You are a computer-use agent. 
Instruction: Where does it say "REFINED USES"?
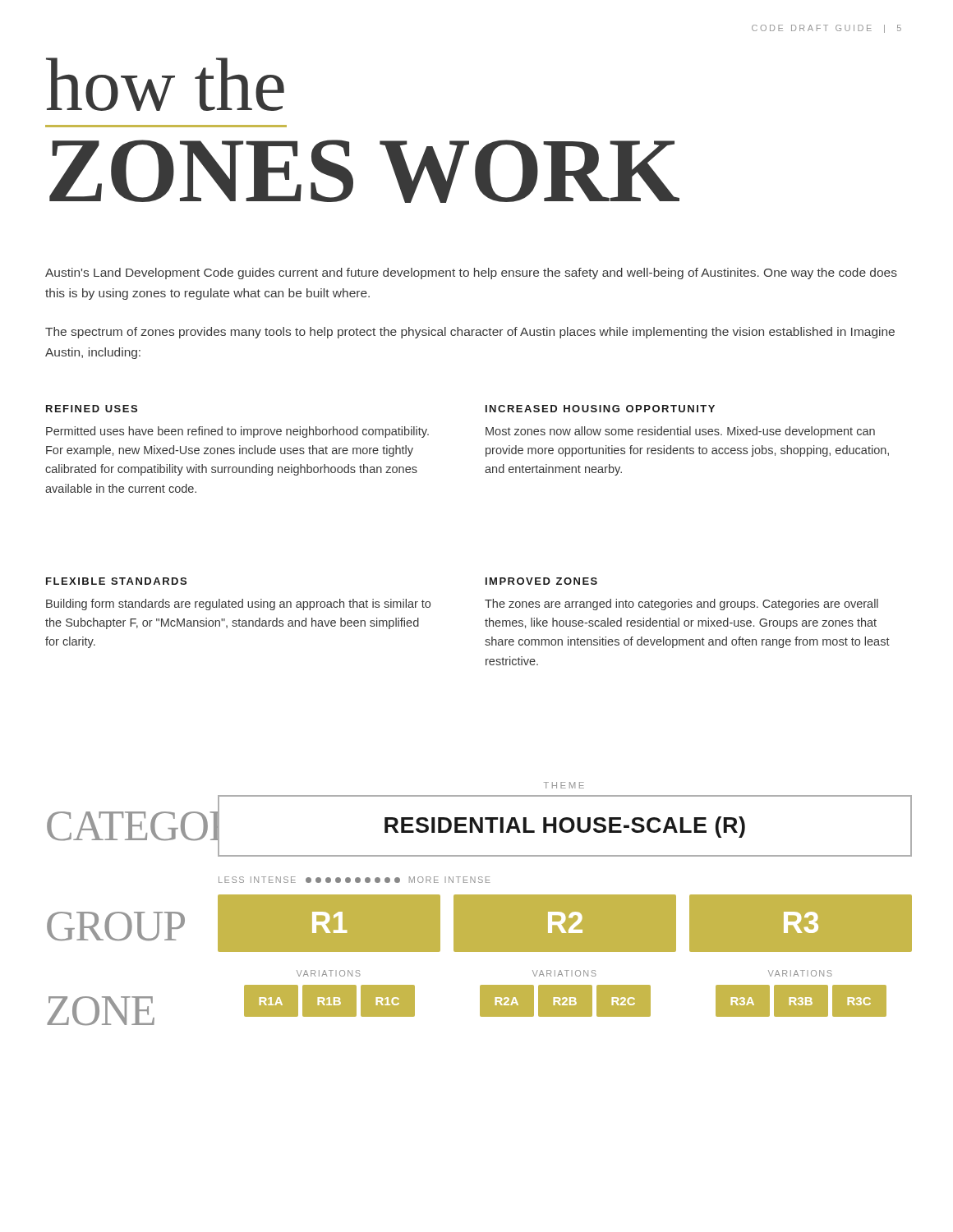pyautogui.click(x=92, y=409)
